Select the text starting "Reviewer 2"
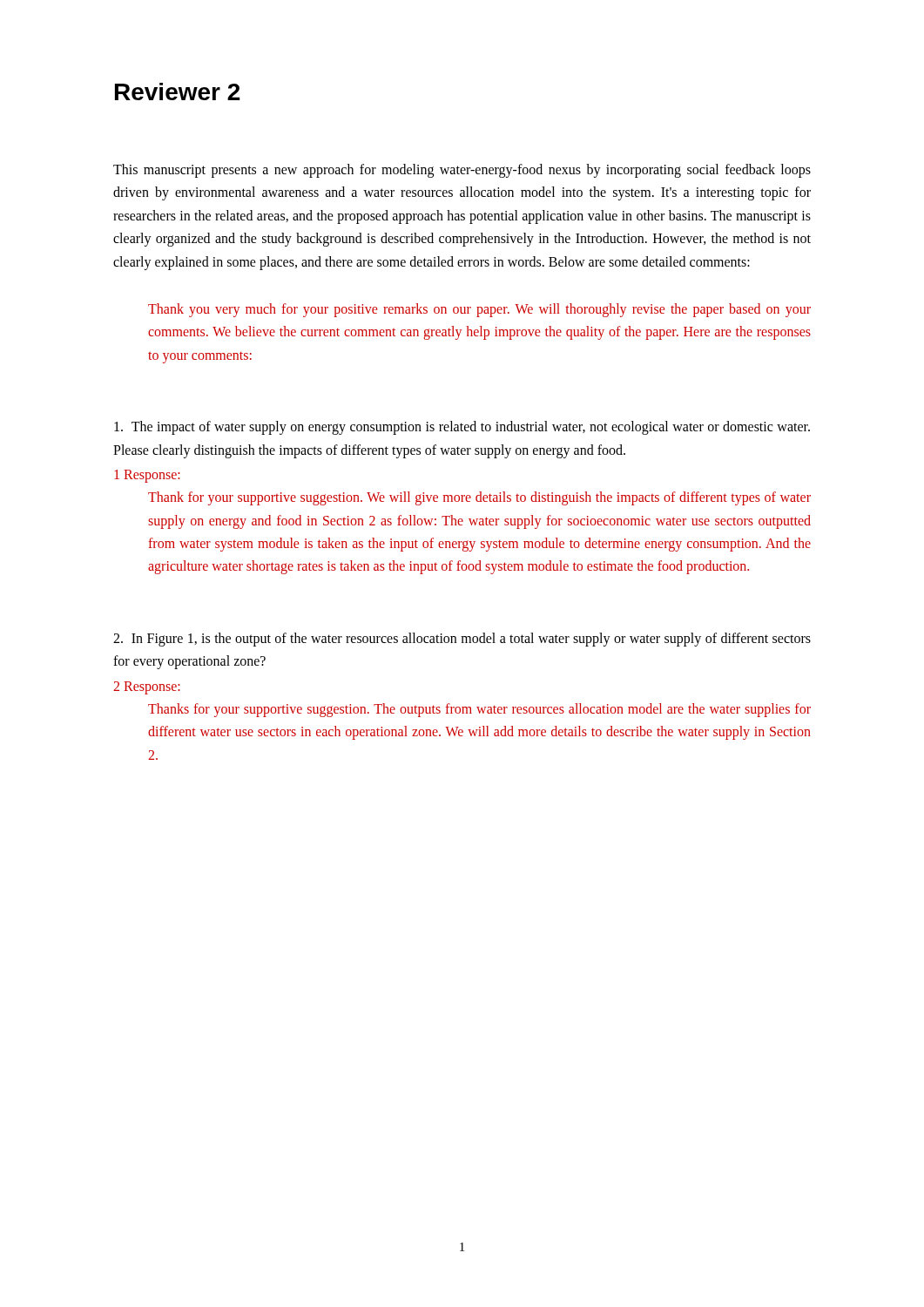Viewport: 924px width, 1307px height. click(x=178, y=91)
